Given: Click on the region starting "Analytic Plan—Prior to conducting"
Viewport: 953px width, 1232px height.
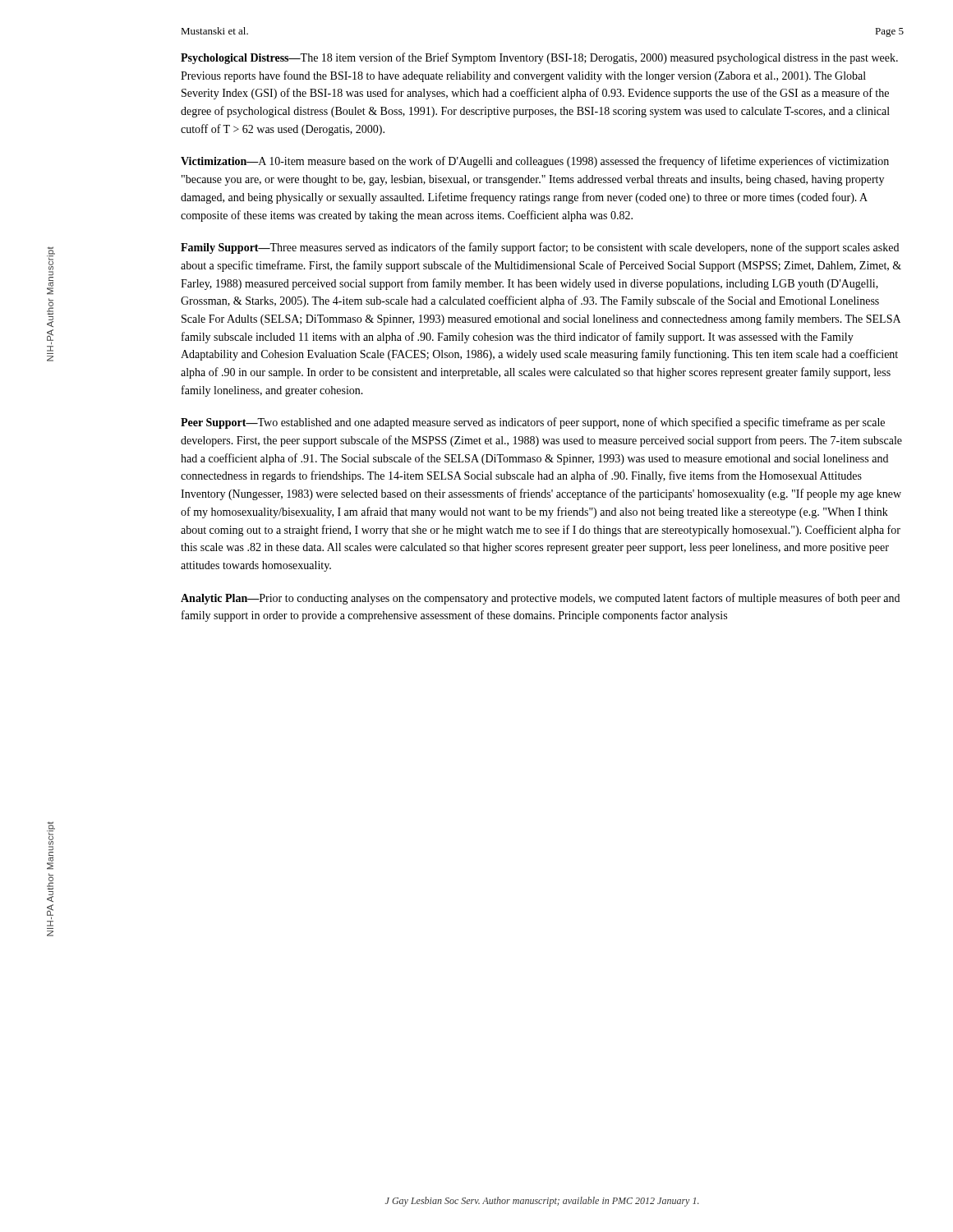Looking at the screenshot, I should tap(540, 607).
